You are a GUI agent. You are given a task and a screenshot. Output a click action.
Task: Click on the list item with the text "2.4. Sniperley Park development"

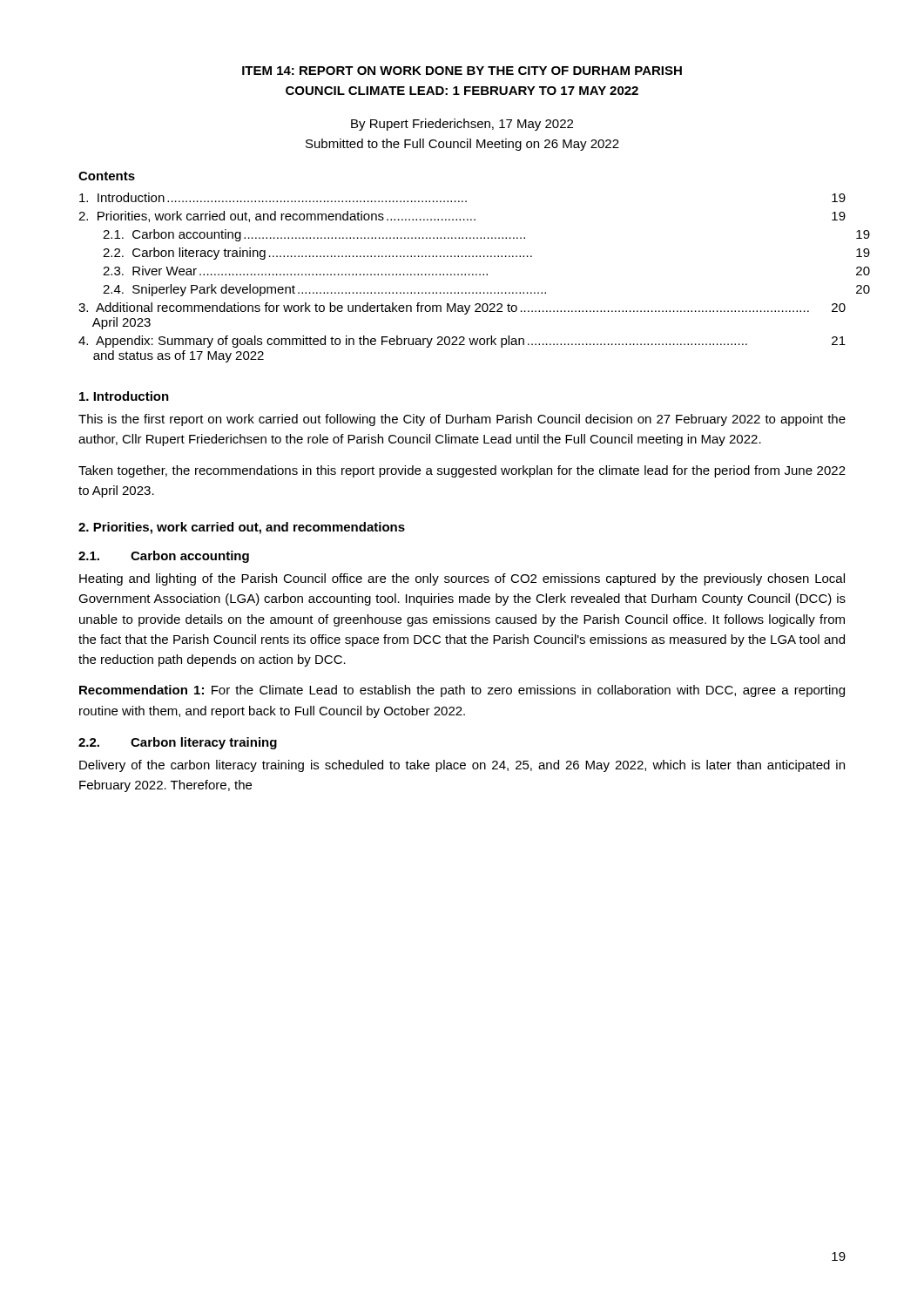(486, 289)
